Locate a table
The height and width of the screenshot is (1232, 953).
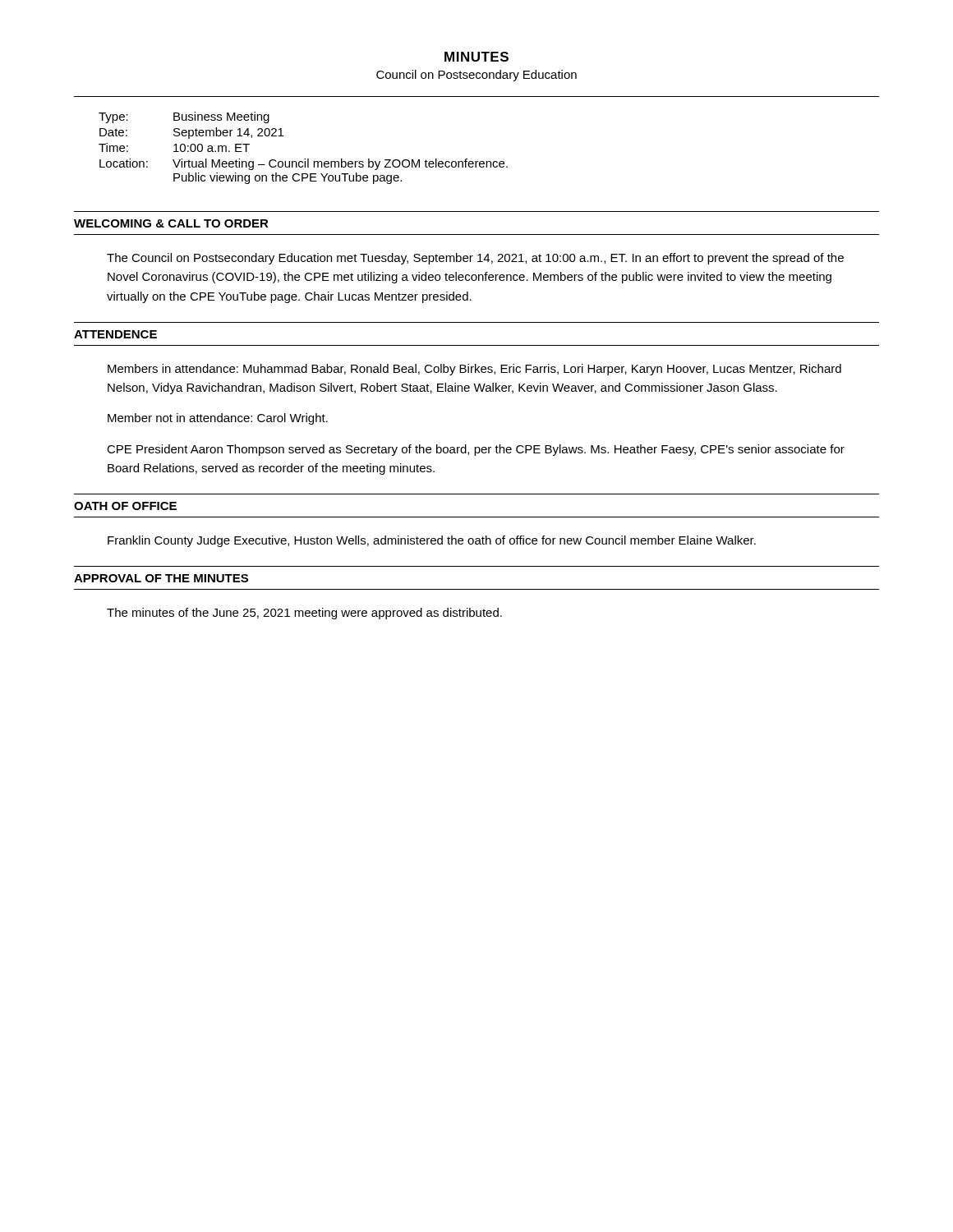[476, 147]
